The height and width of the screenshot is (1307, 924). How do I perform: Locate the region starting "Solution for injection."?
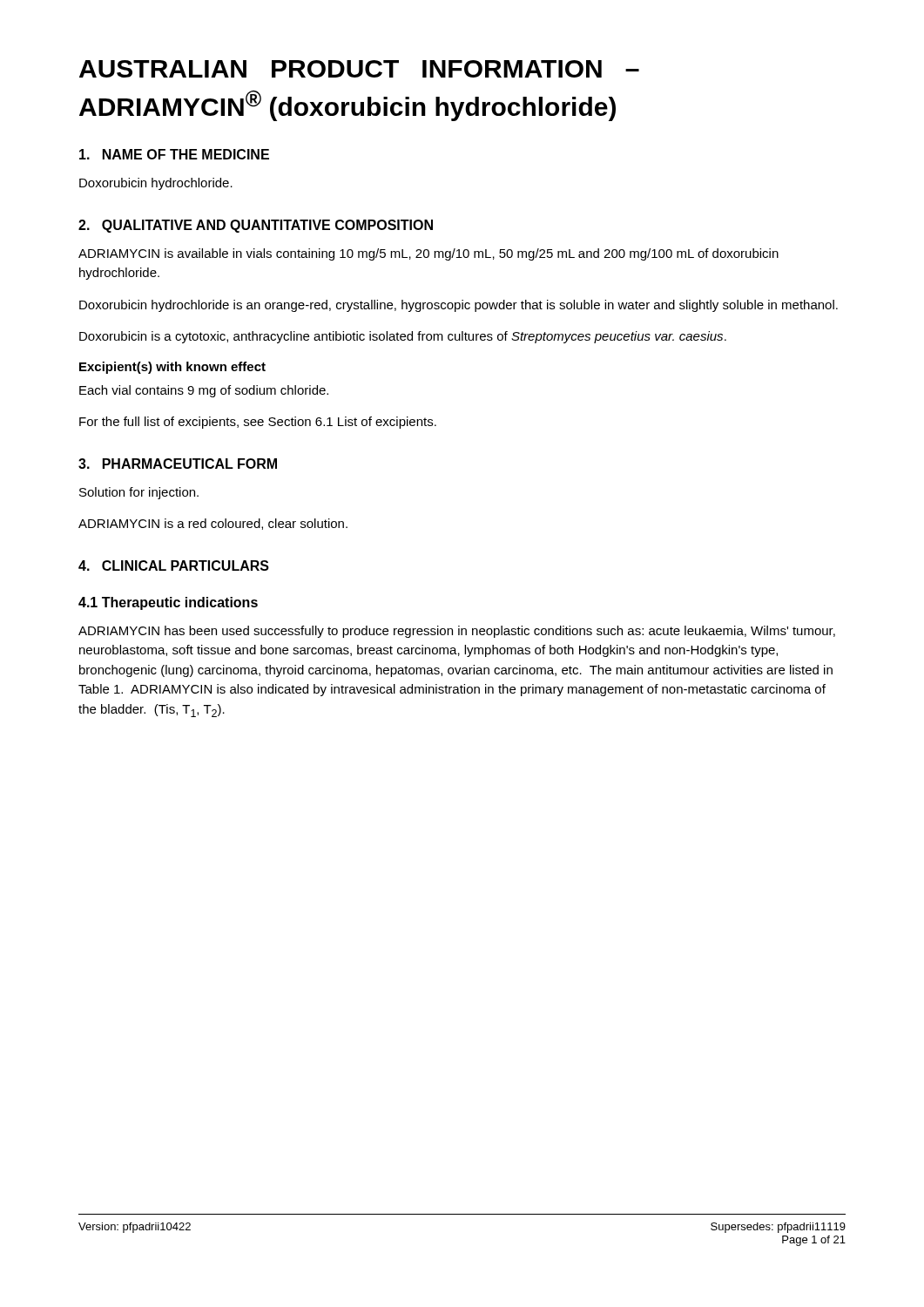[139, 491]
